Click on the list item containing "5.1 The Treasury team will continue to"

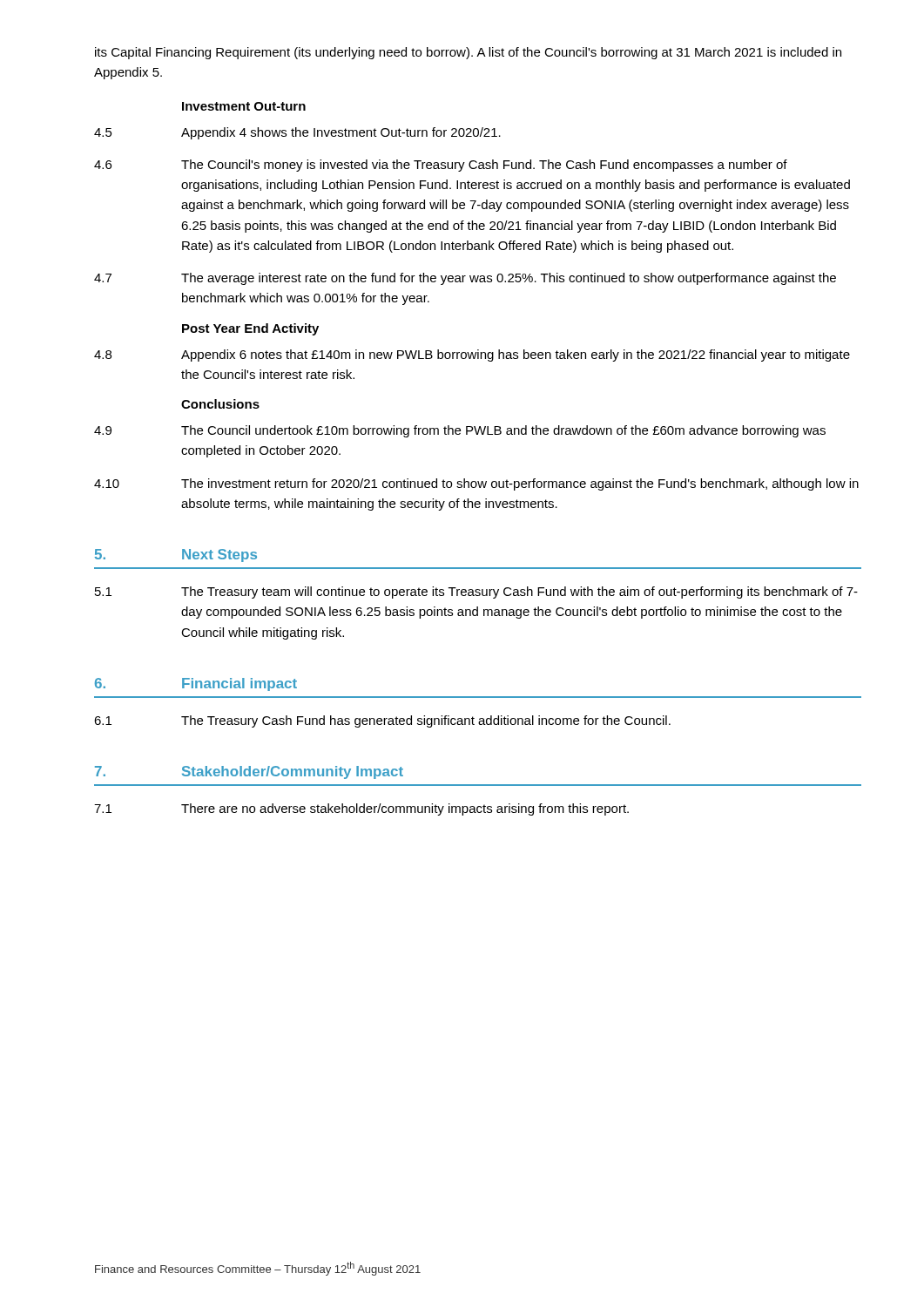(x=478, y=612)
